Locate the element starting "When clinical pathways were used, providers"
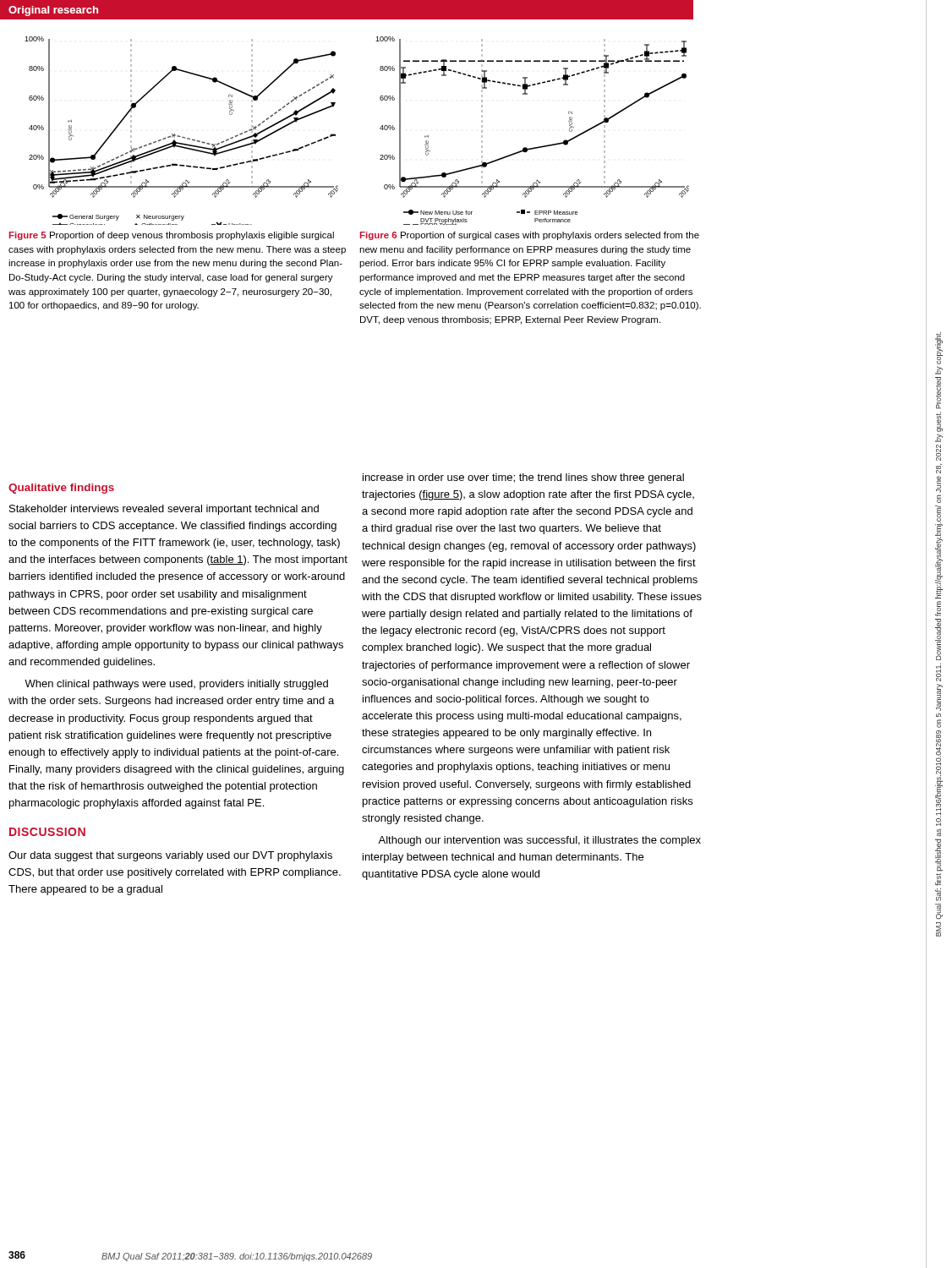The height and width of the screenshot is (1268, 952). [178, 744]
